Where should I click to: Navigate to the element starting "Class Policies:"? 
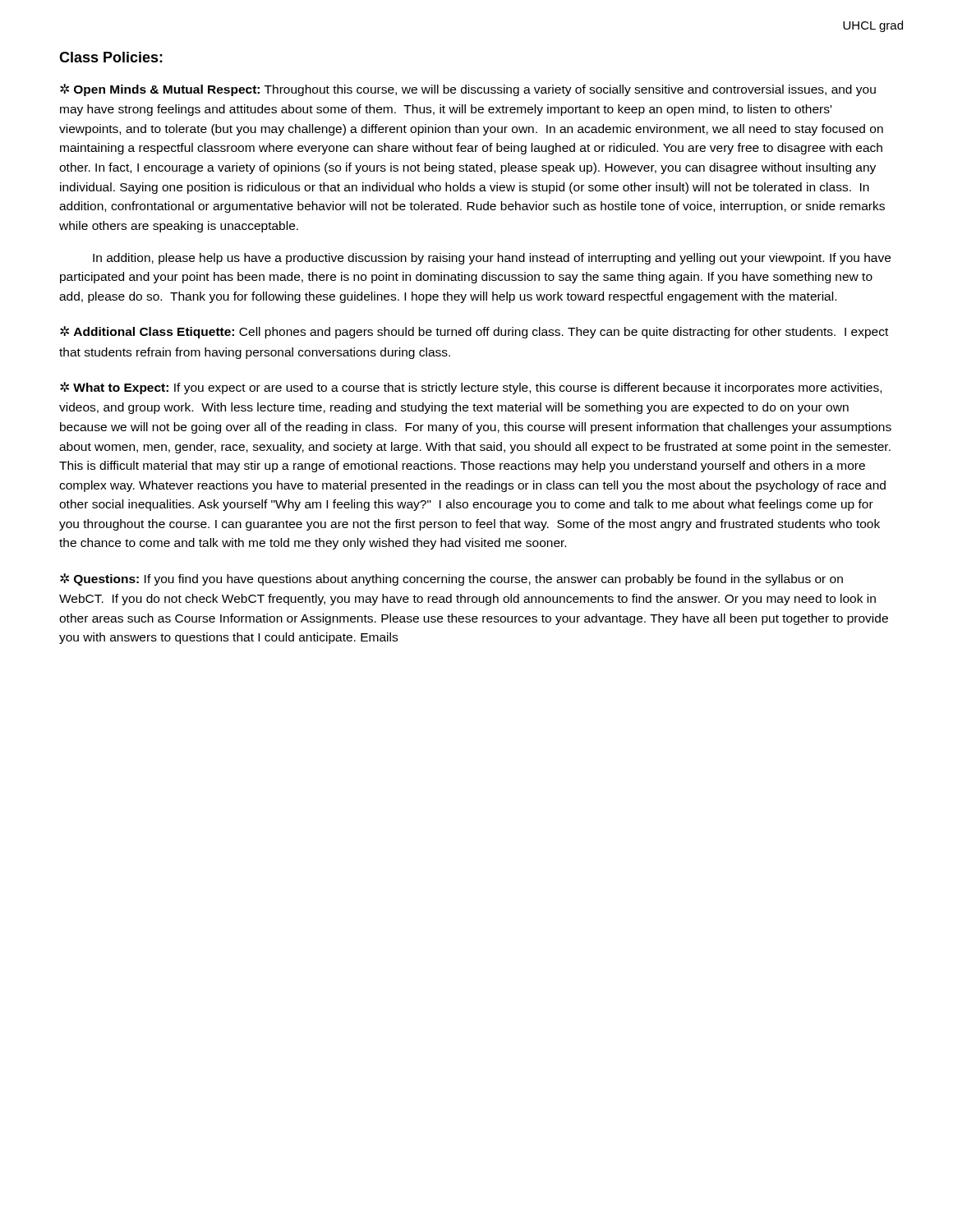pos(111,57)
